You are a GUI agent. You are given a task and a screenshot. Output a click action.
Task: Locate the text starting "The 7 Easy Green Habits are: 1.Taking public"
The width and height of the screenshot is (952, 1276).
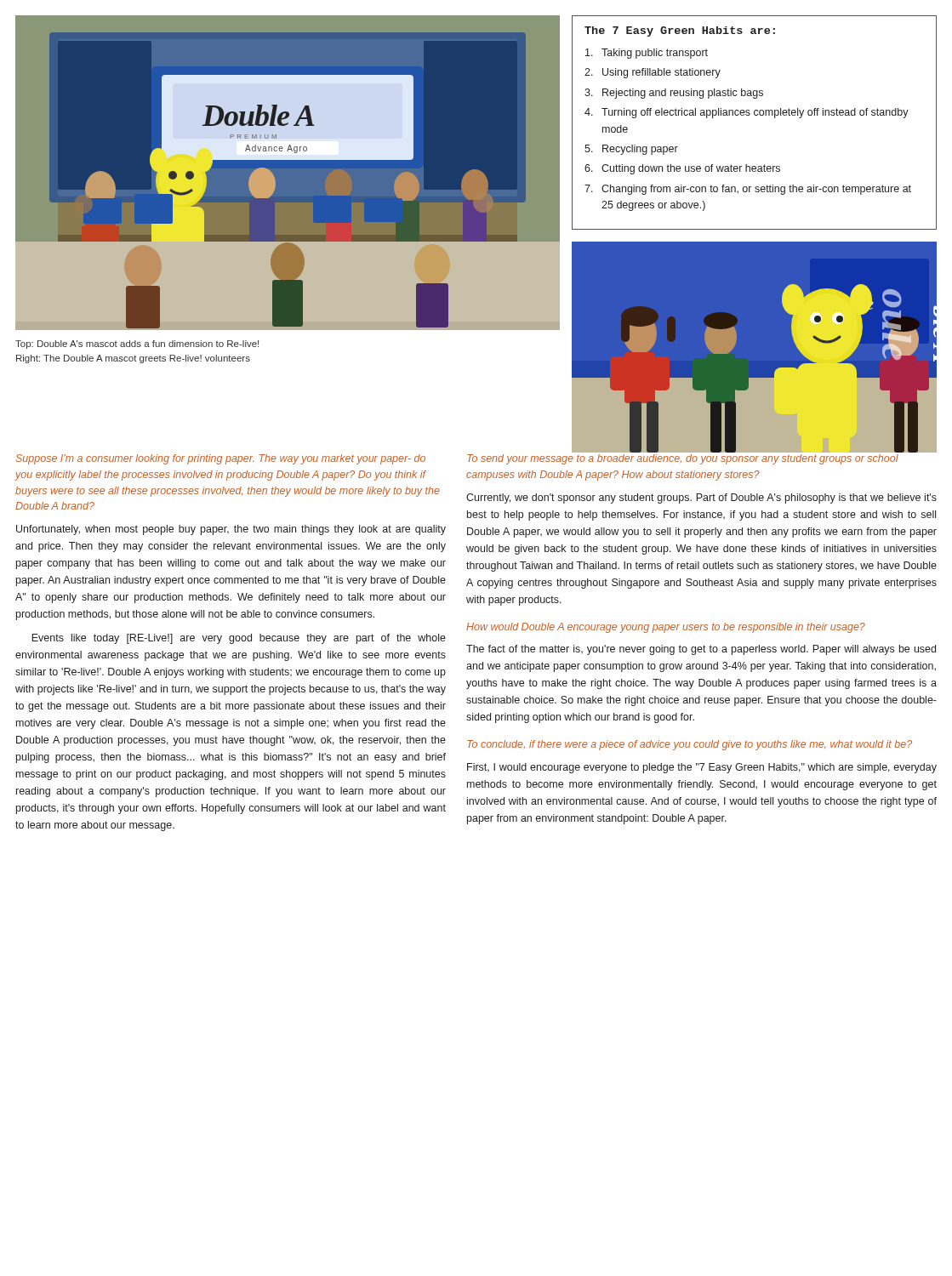point(754,119)
